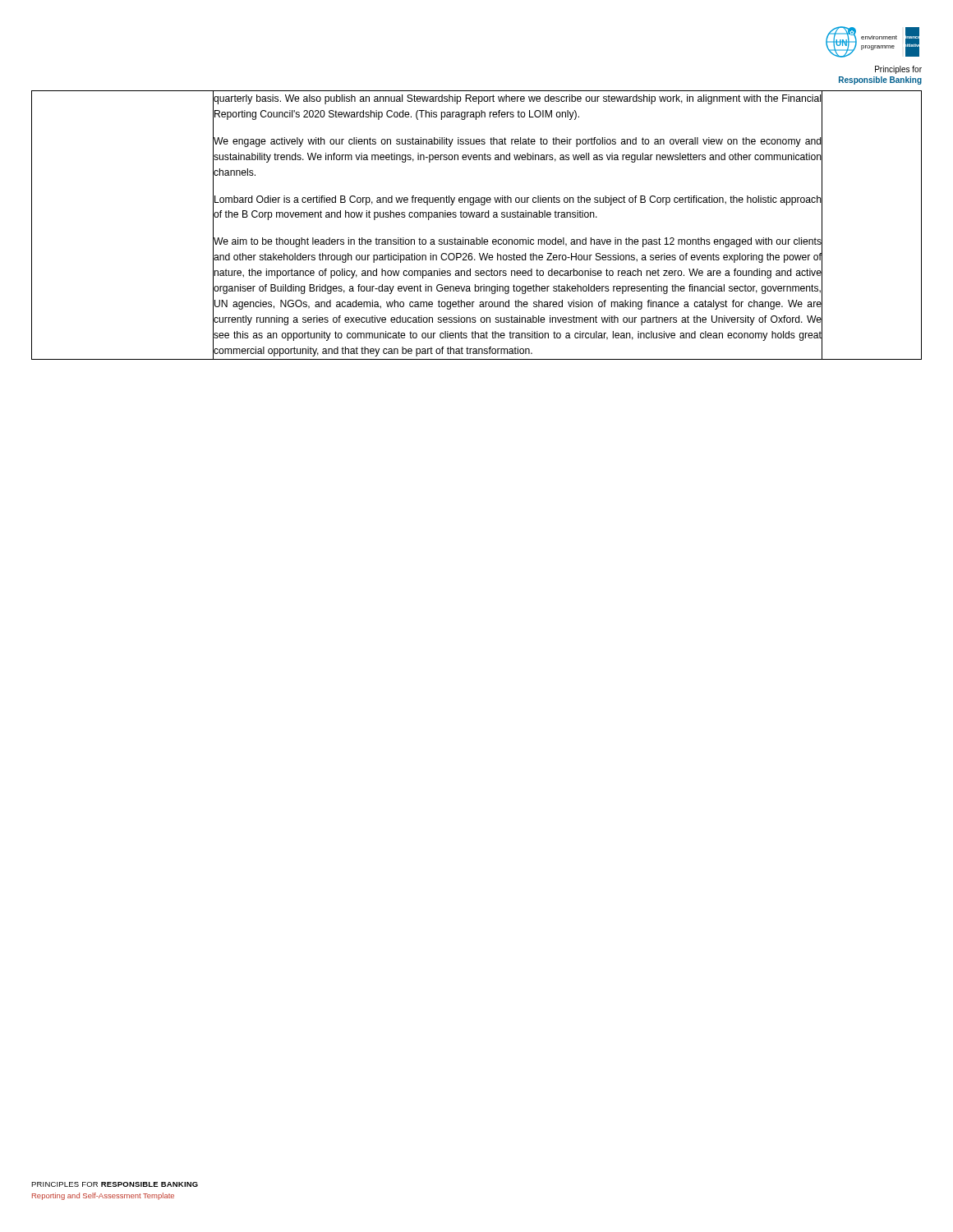Locate the table with the text "quarterly basis. We also publish"
953x1232 pixels.
pyautogui.click(x=476, y=612)
